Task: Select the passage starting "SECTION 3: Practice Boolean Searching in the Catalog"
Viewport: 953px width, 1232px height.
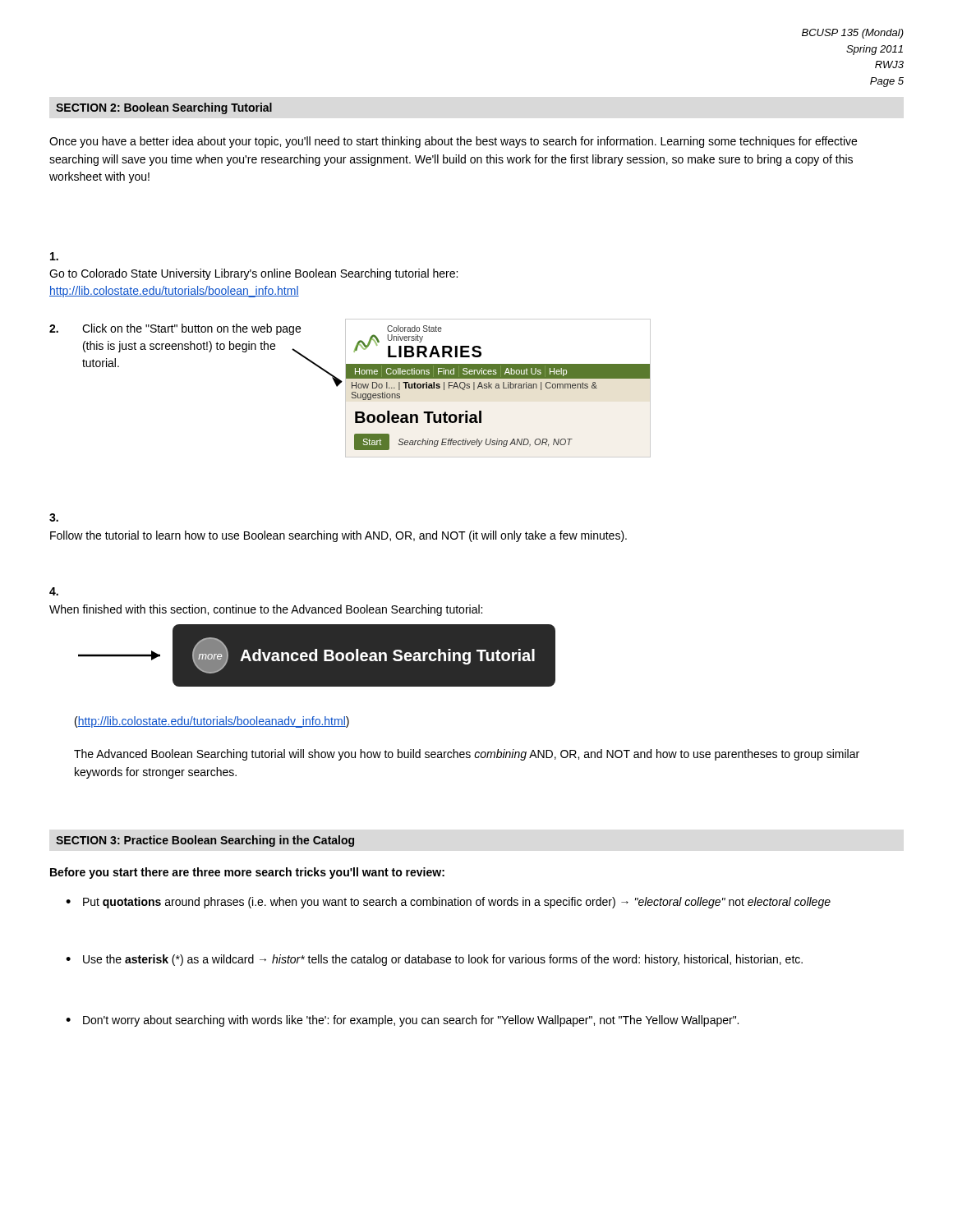Action: coord(205,840)
